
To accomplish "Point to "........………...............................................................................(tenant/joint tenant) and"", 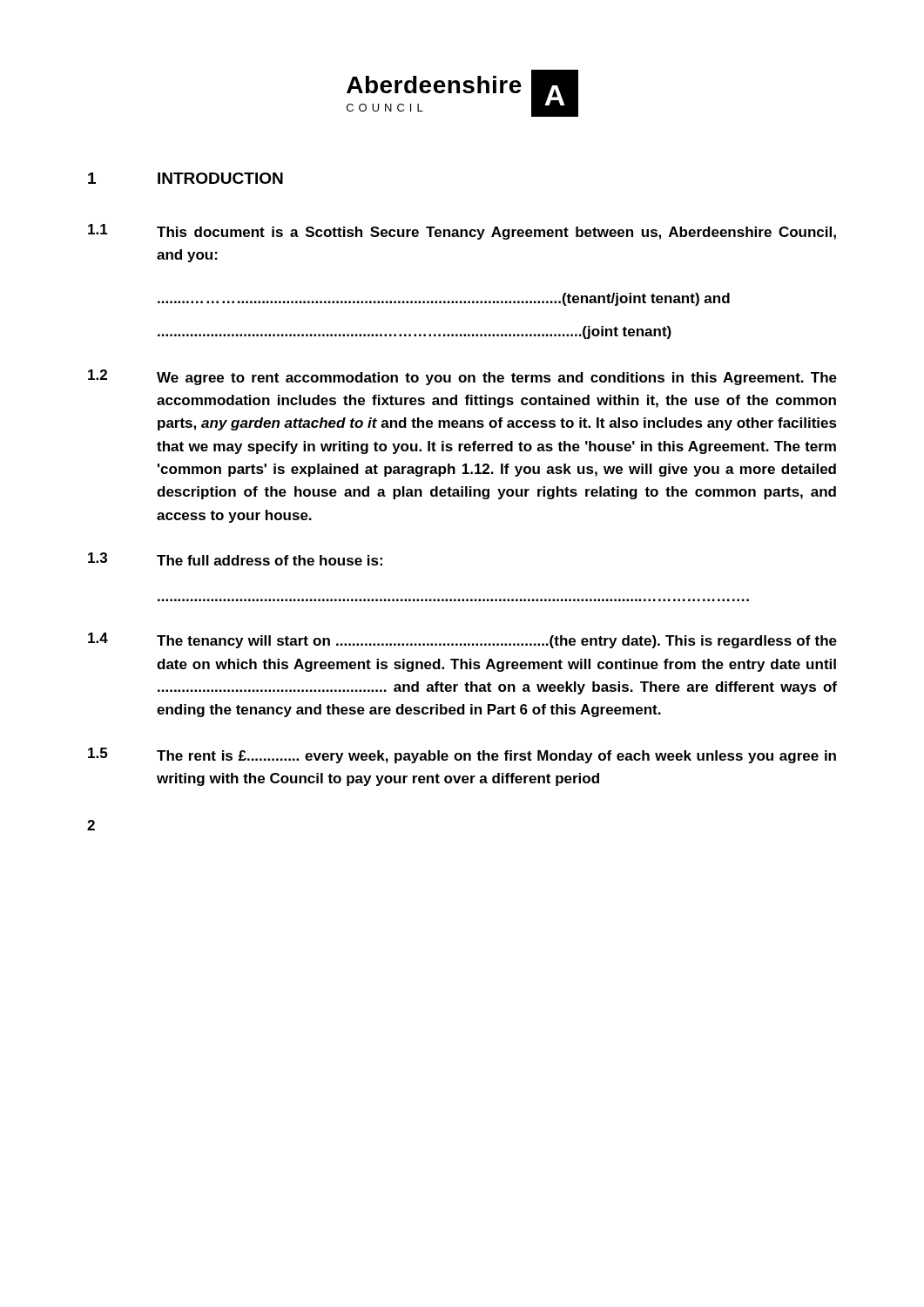I will (x=444, y=298).
